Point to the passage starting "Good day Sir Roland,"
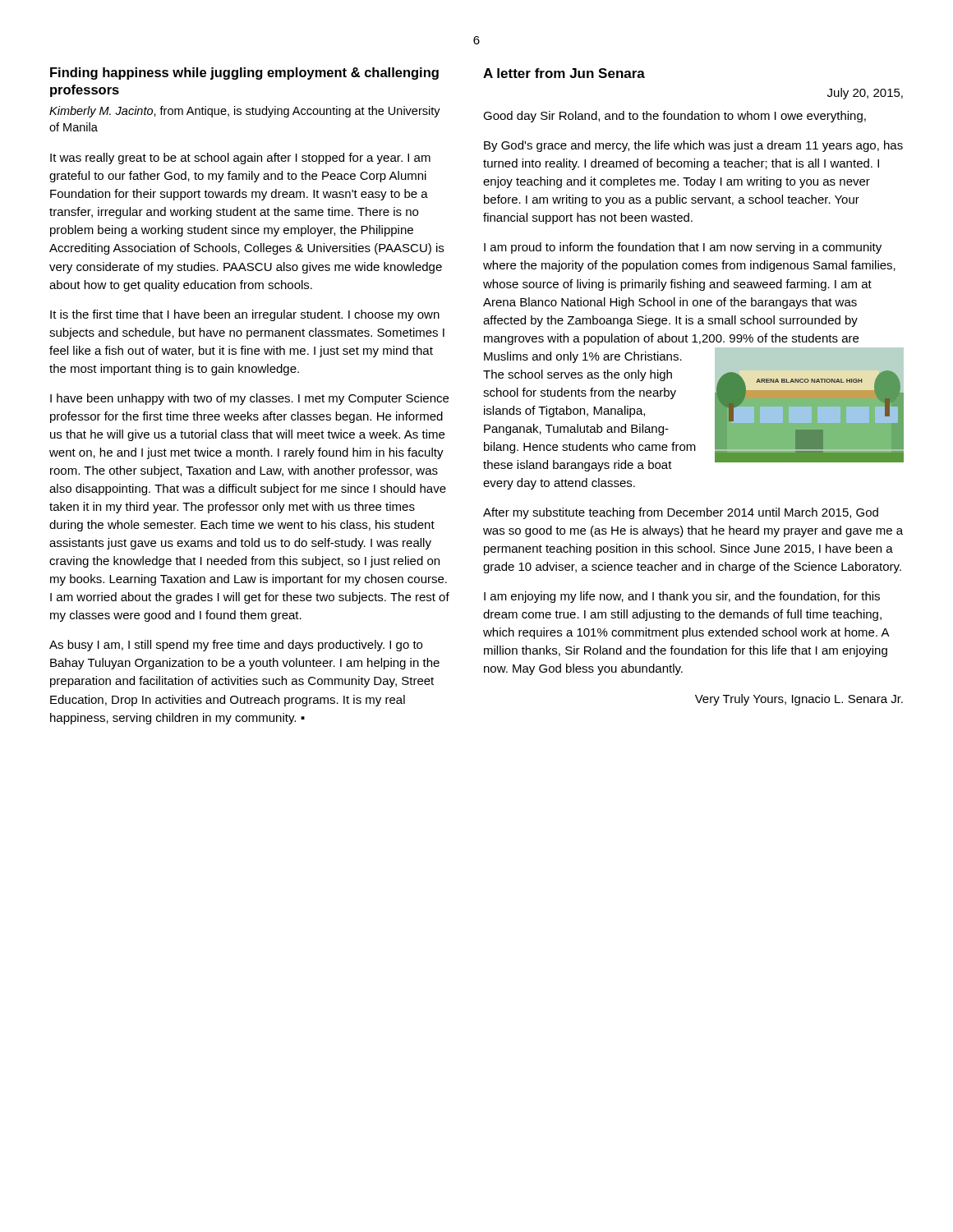This screenshot has height=1232, width=953. (x=675, y=116)
